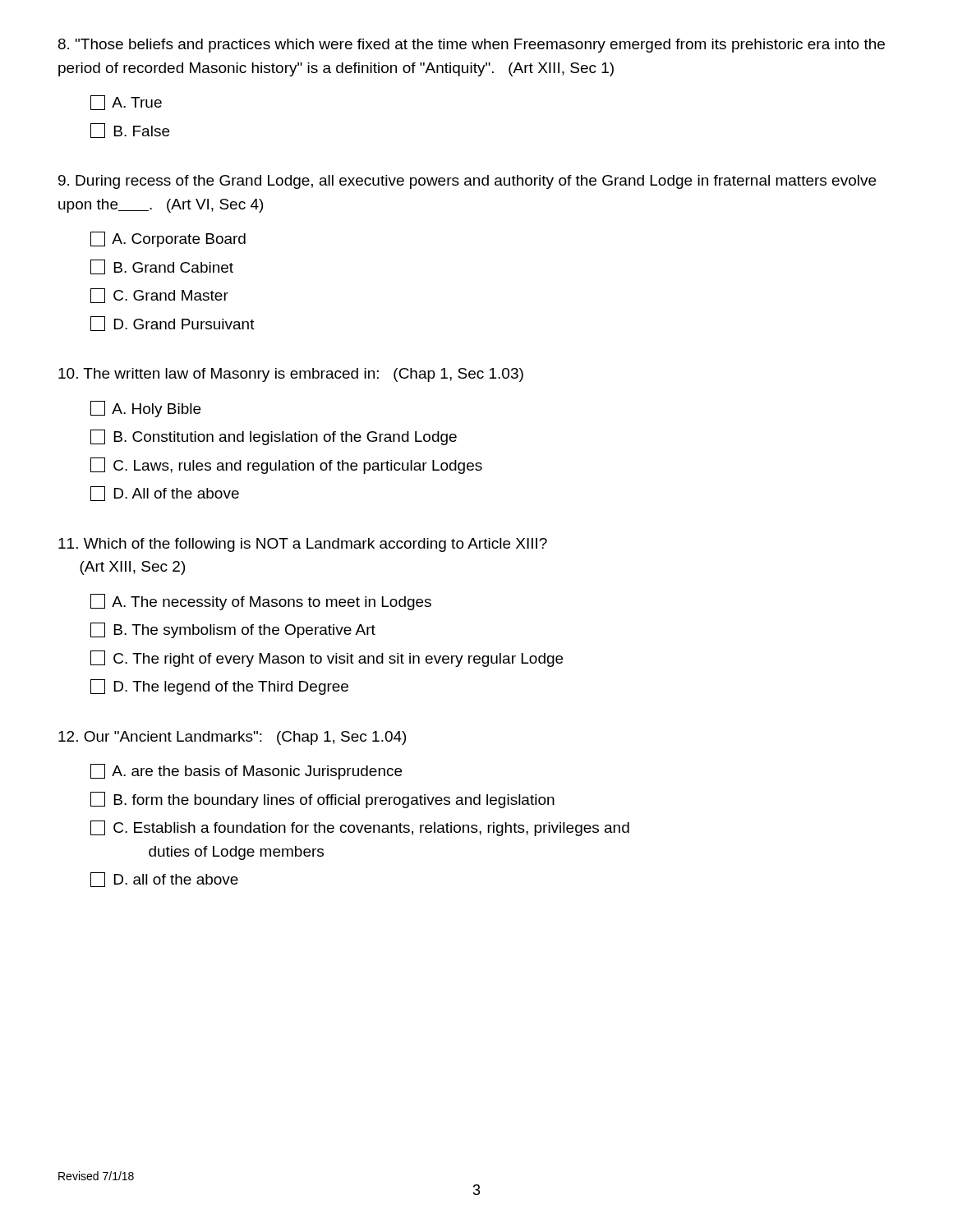The height and width of the screenshot is (1232, 953).
Task: Locate the block of text that opens with "C. Establish a foundation for the"
Action: coord(360,839)
